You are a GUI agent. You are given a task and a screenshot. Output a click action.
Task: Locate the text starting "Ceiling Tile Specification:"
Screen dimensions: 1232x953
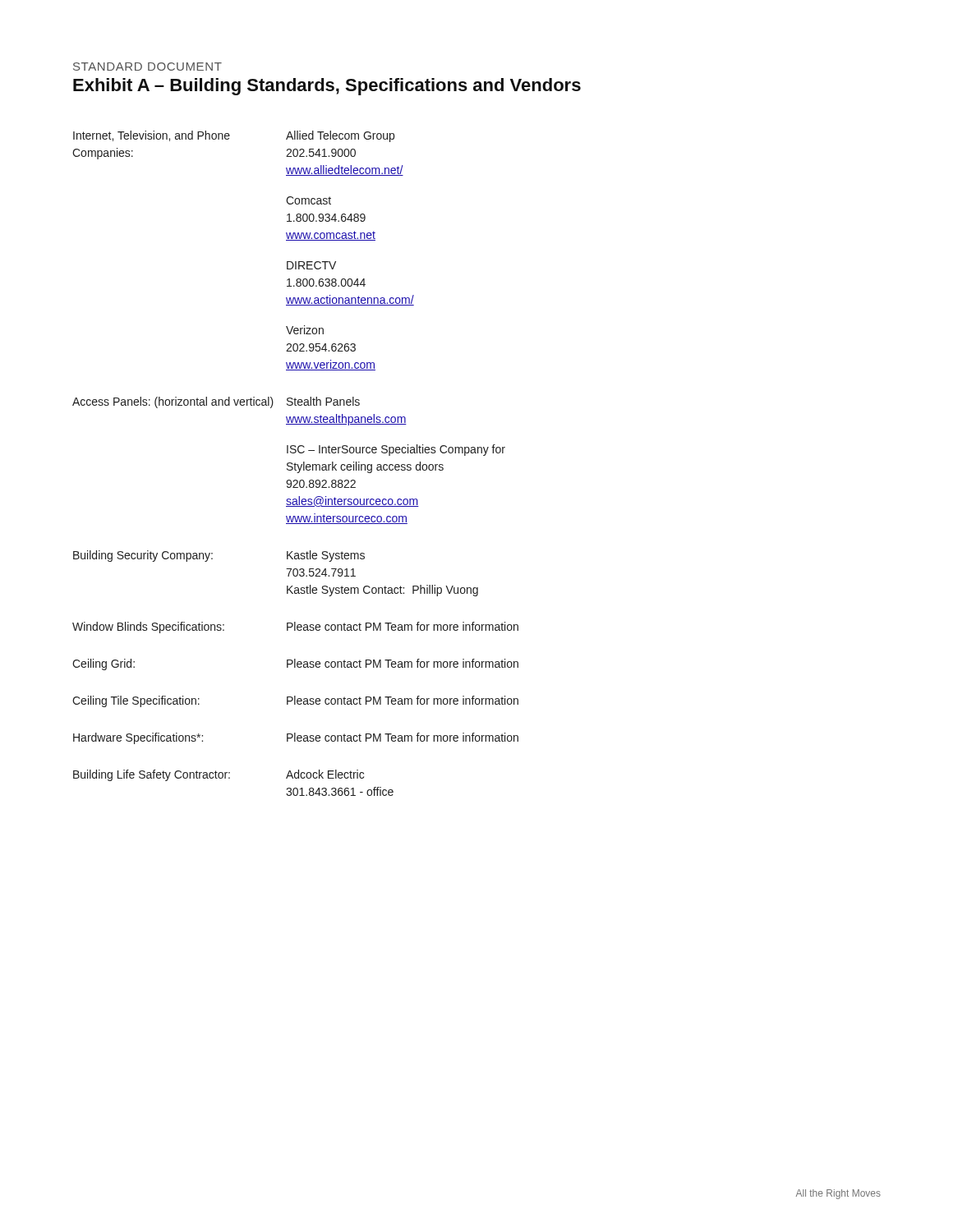click(x=136, y=701)
